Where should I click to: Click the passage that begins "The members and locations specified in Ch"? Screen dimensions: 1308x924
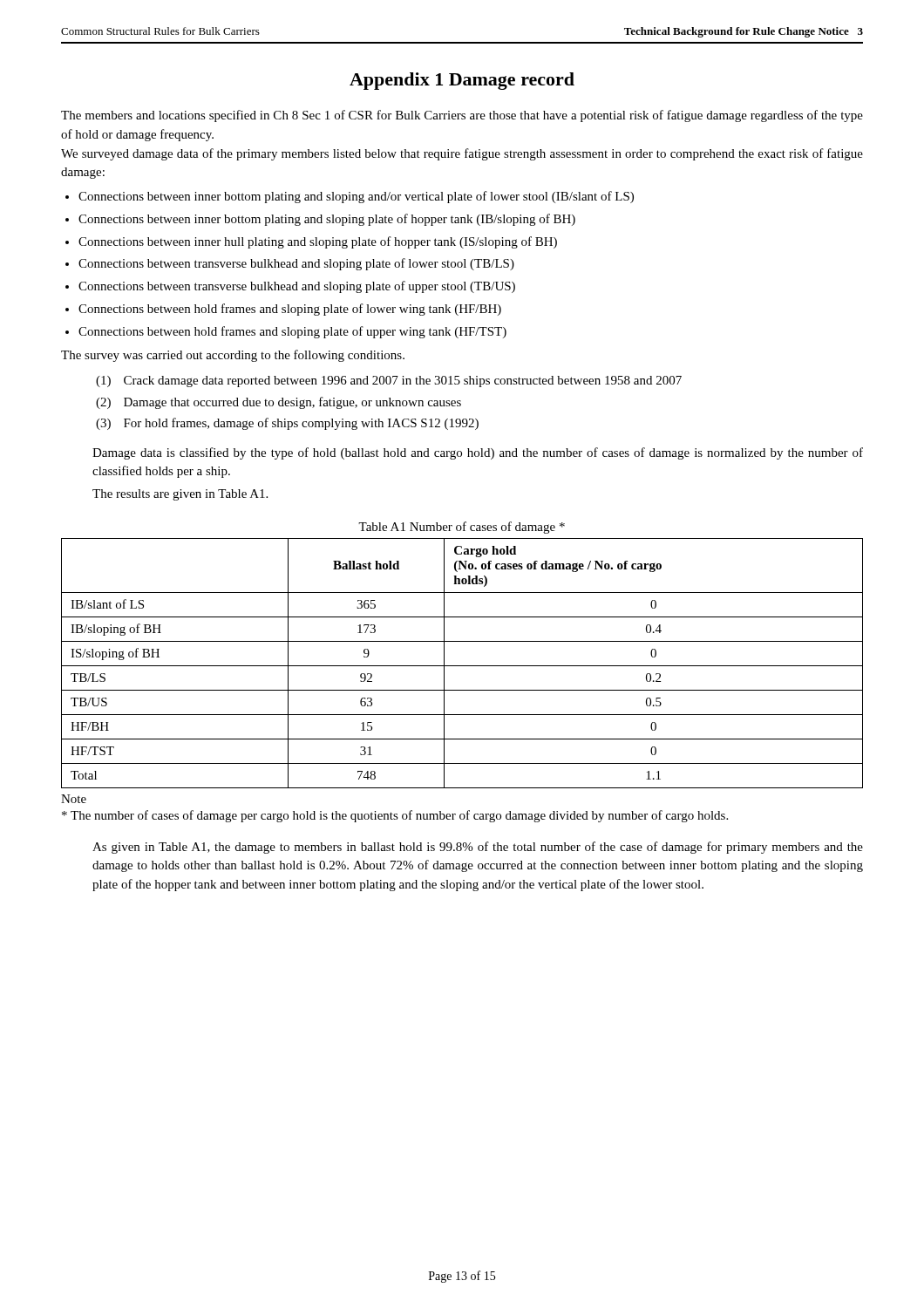tap(462, 144)
